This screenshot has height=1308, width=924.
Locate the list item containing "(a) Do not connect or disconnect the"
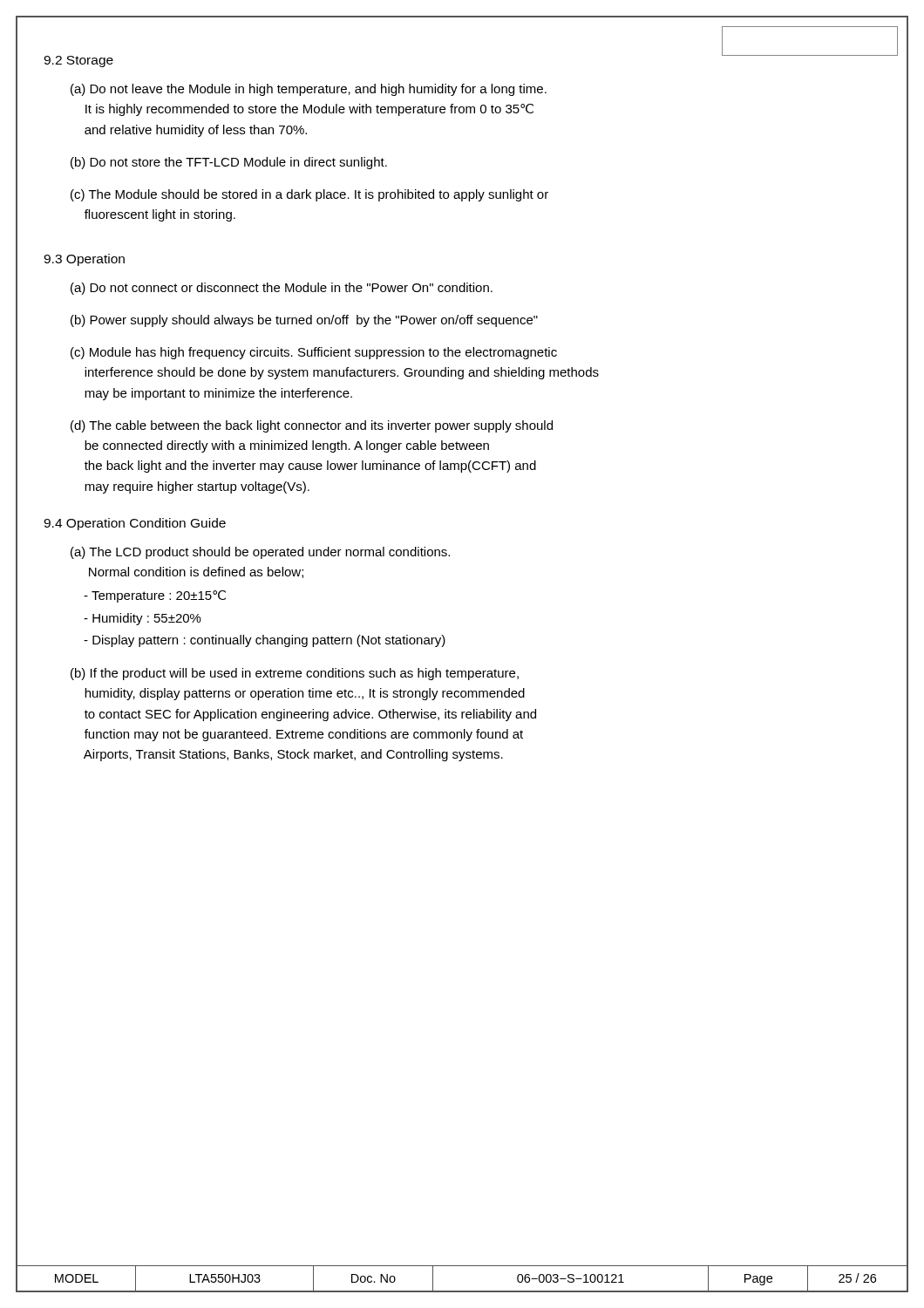tap(282, 287)
